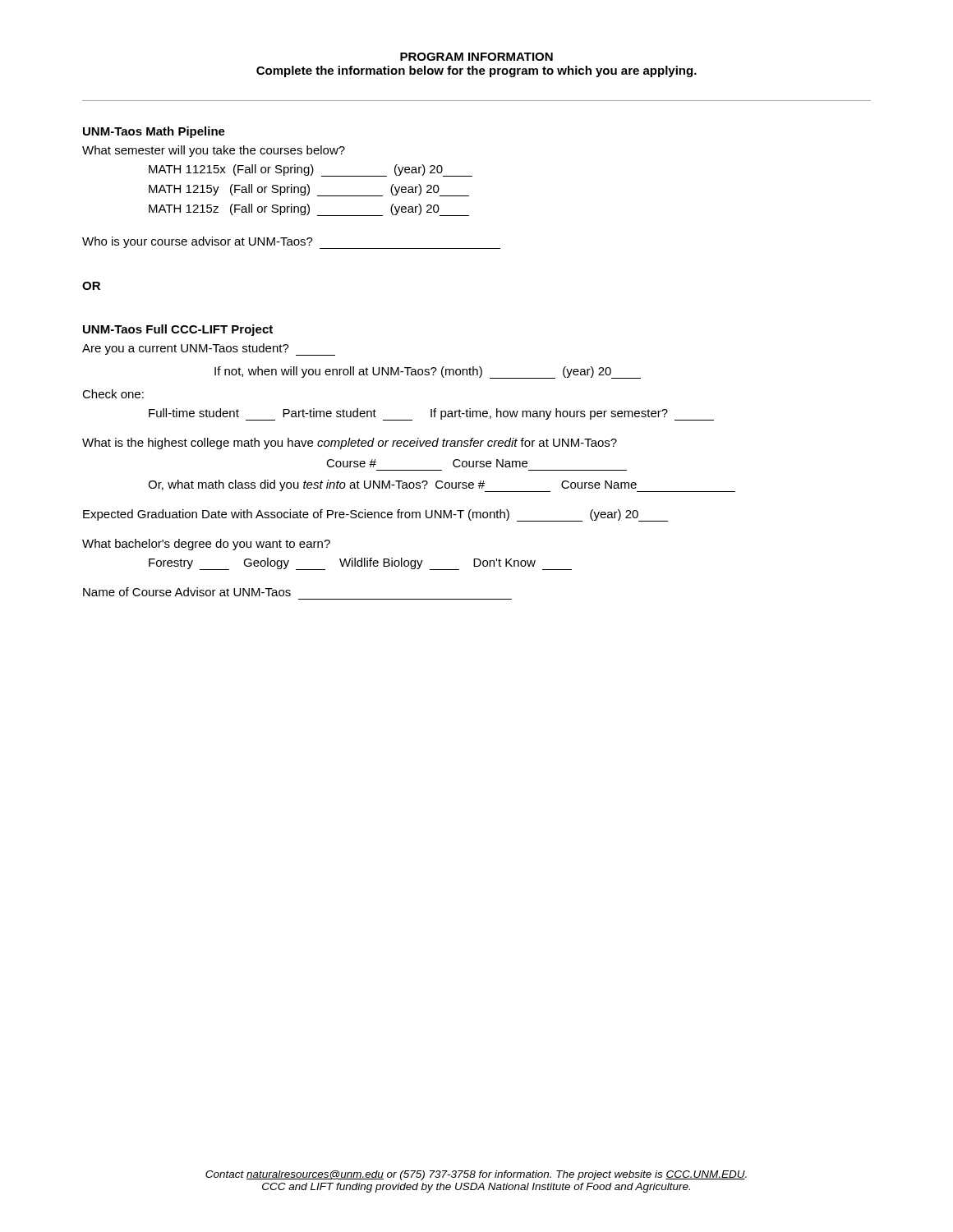This screenshot has height=1232, width=953.
Task: Find the block on this page that starts "What semester will you"
Action: click(x=214, y=150)
